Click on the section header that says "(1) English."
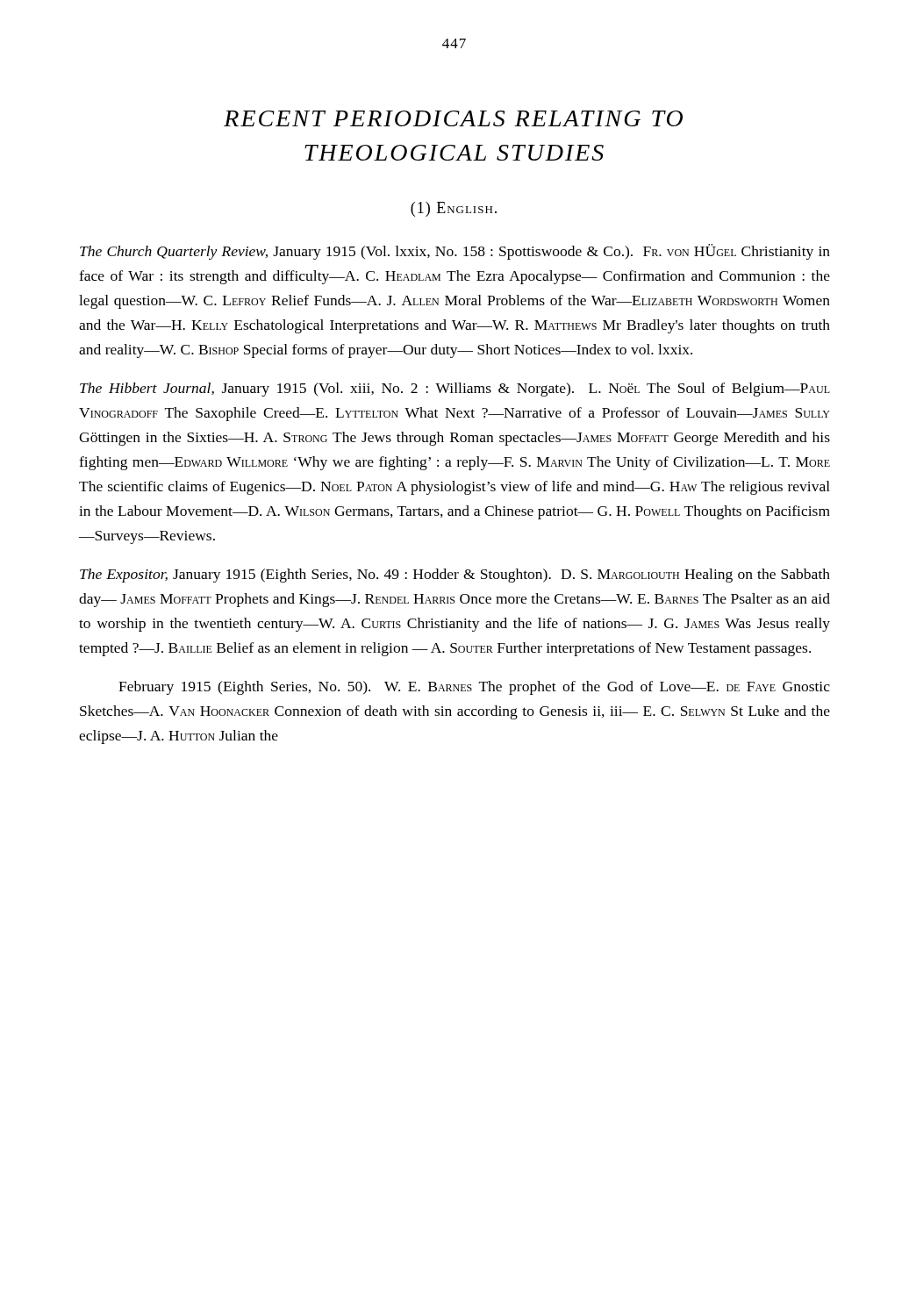Viewport: 909px width, 1316px height. (x=454, y=208)
